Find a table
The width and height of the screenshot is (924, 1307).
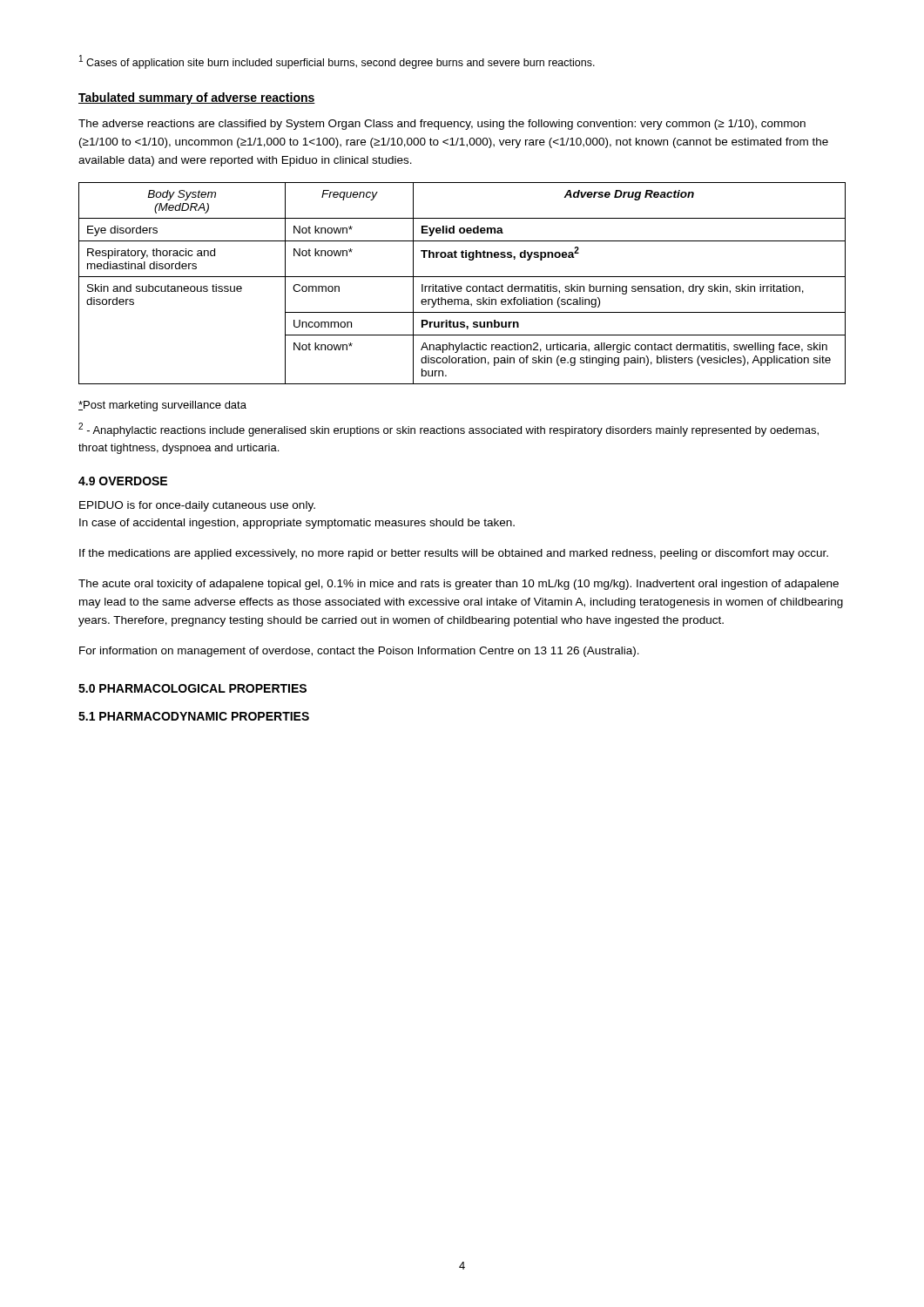point(462,283)
